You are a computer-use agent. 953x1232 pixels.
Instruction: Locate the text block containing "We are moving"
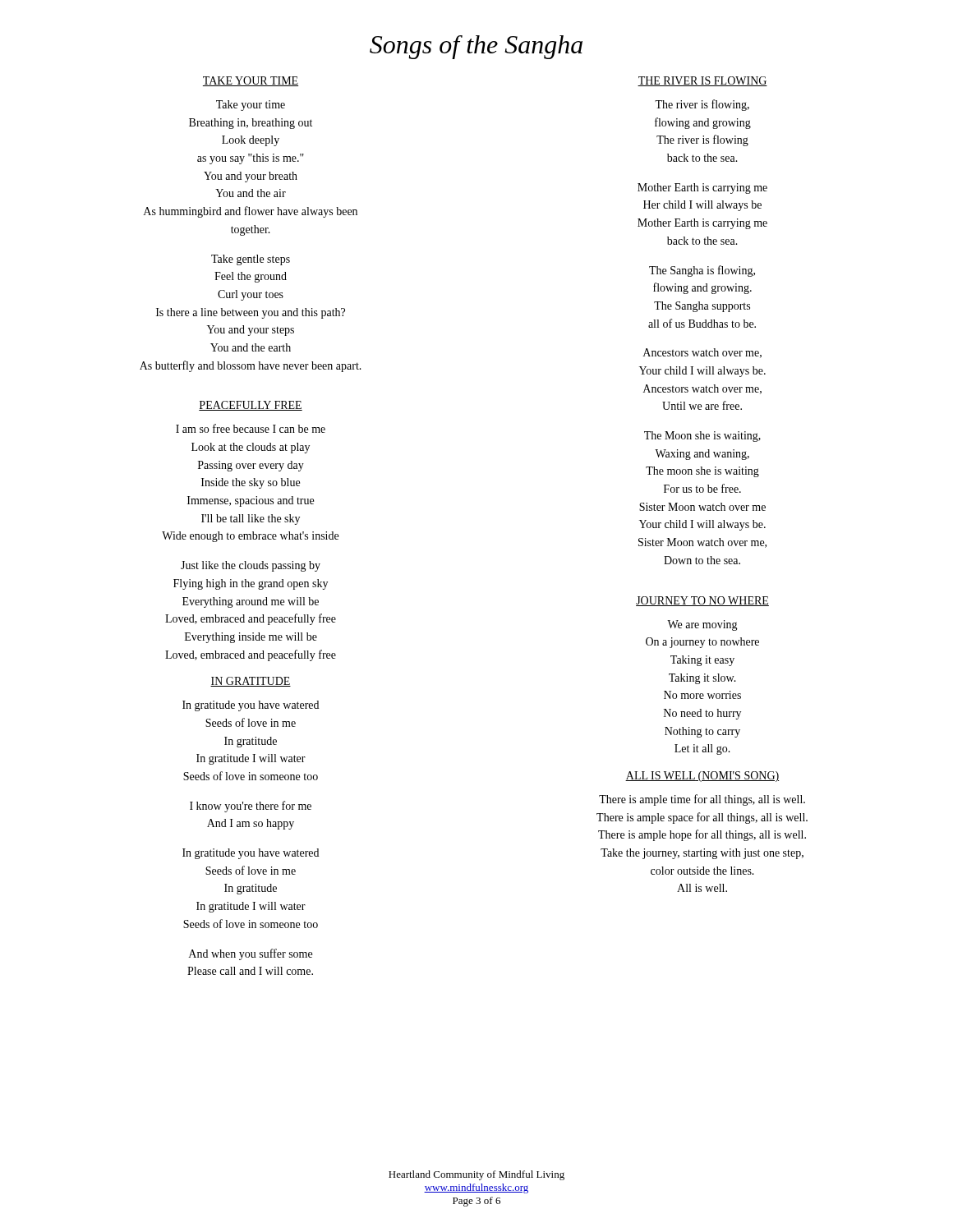(702, 687)
